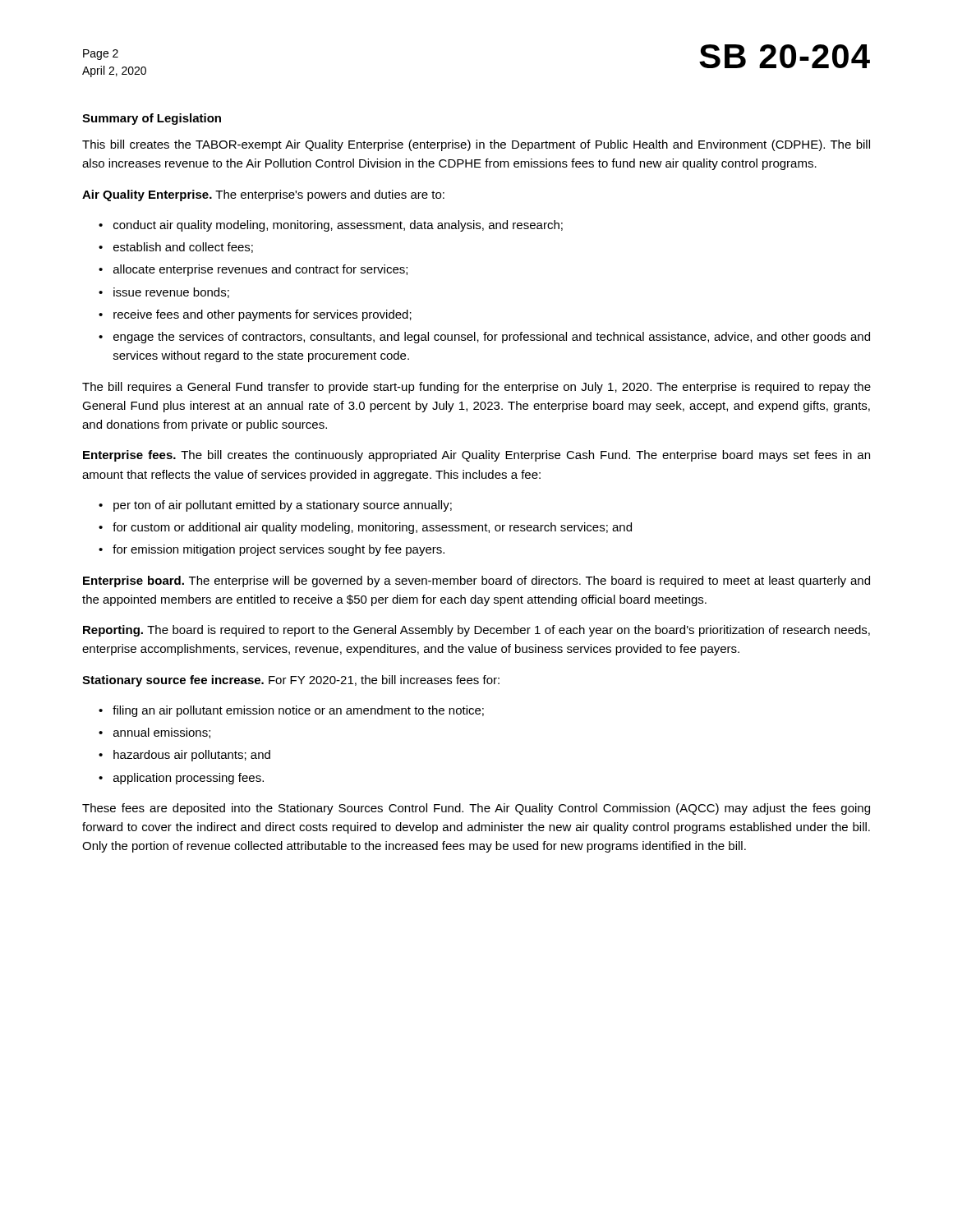
Task: Navigate to the region starting "These fees are deposited into the"
Action: [x=476, y=827]
